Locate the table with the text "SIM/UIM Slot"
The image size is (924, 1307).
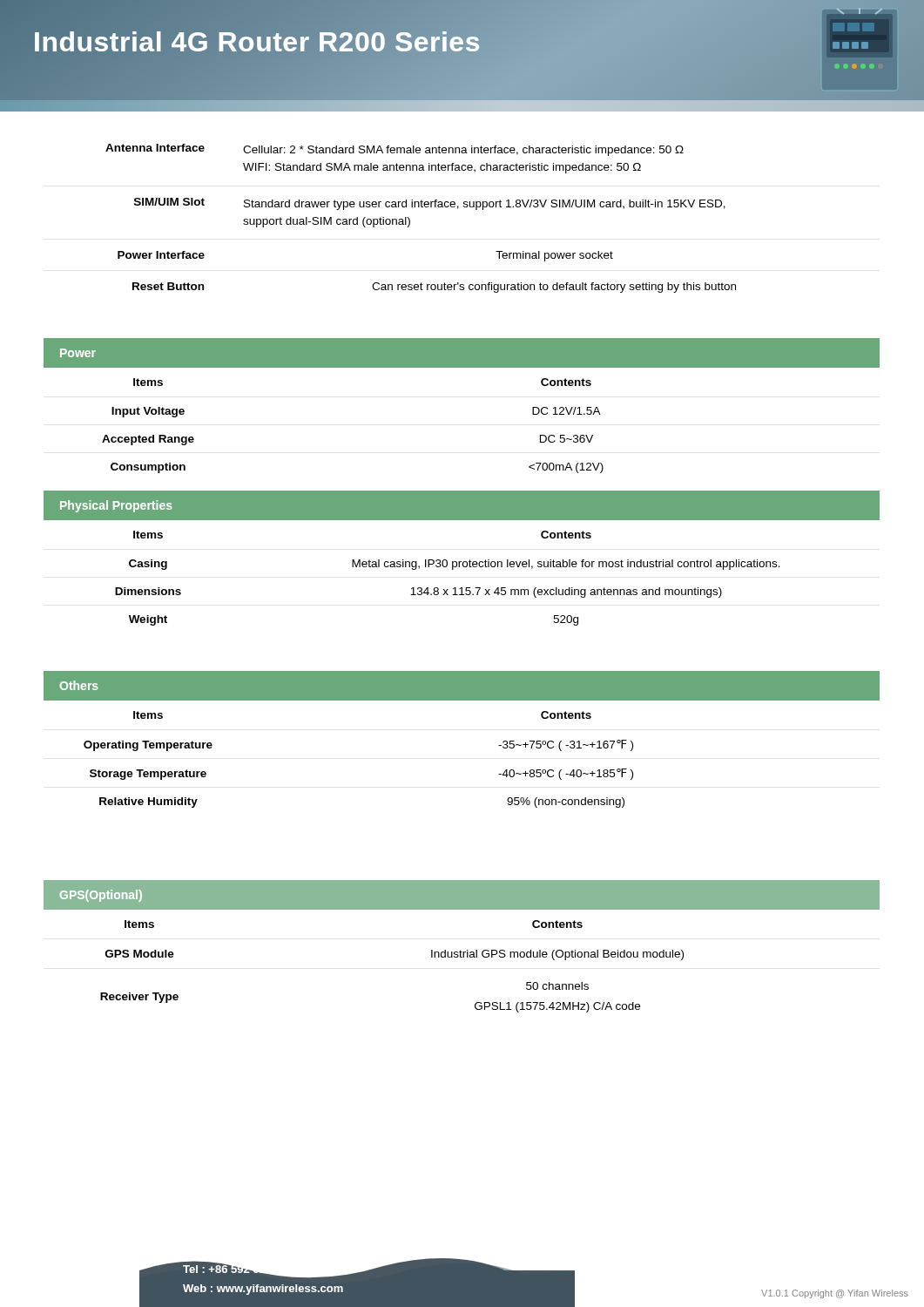(462, 217)
